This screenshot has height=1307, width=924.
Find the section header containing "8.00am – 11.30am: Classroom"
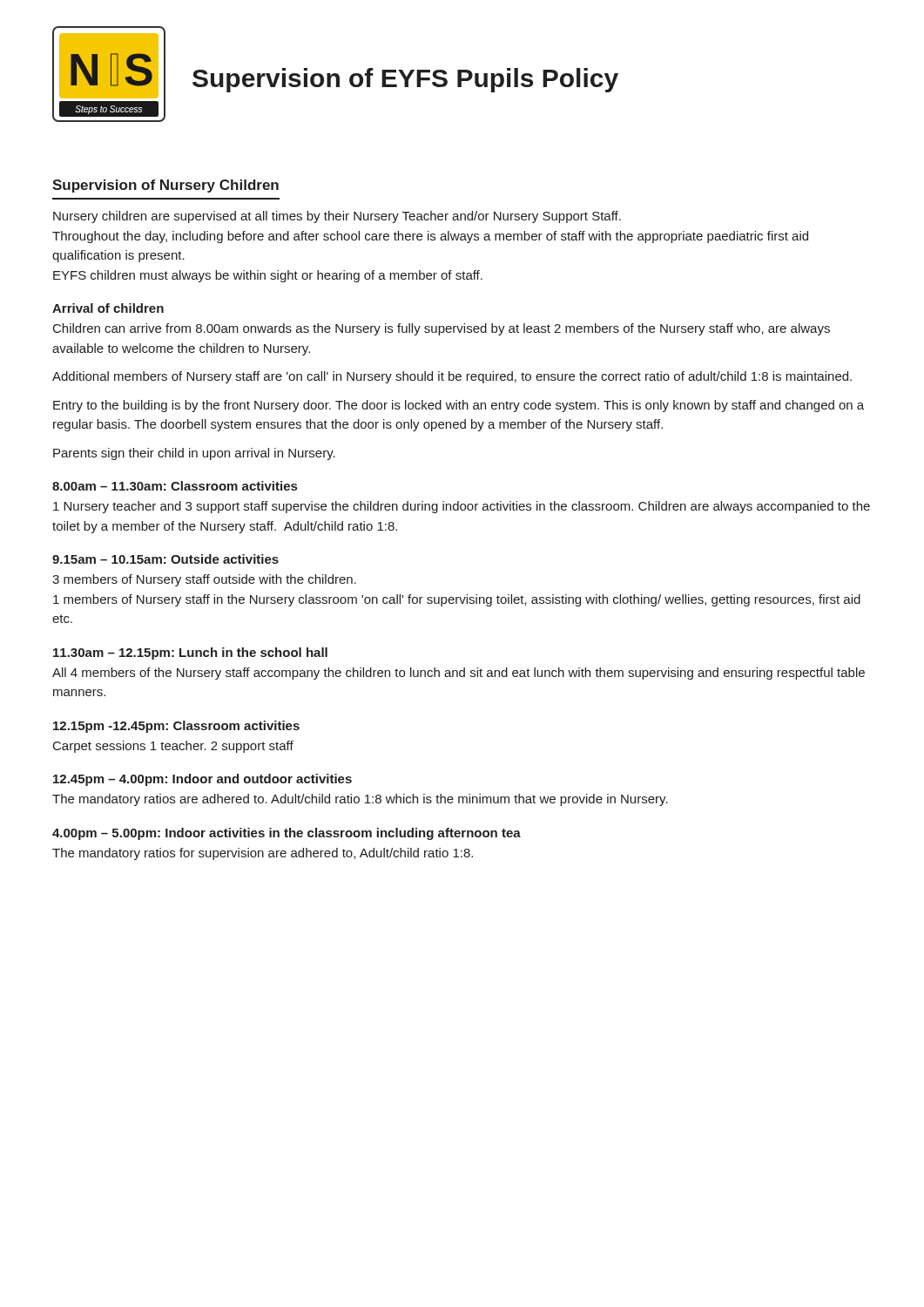coord(175,486)
